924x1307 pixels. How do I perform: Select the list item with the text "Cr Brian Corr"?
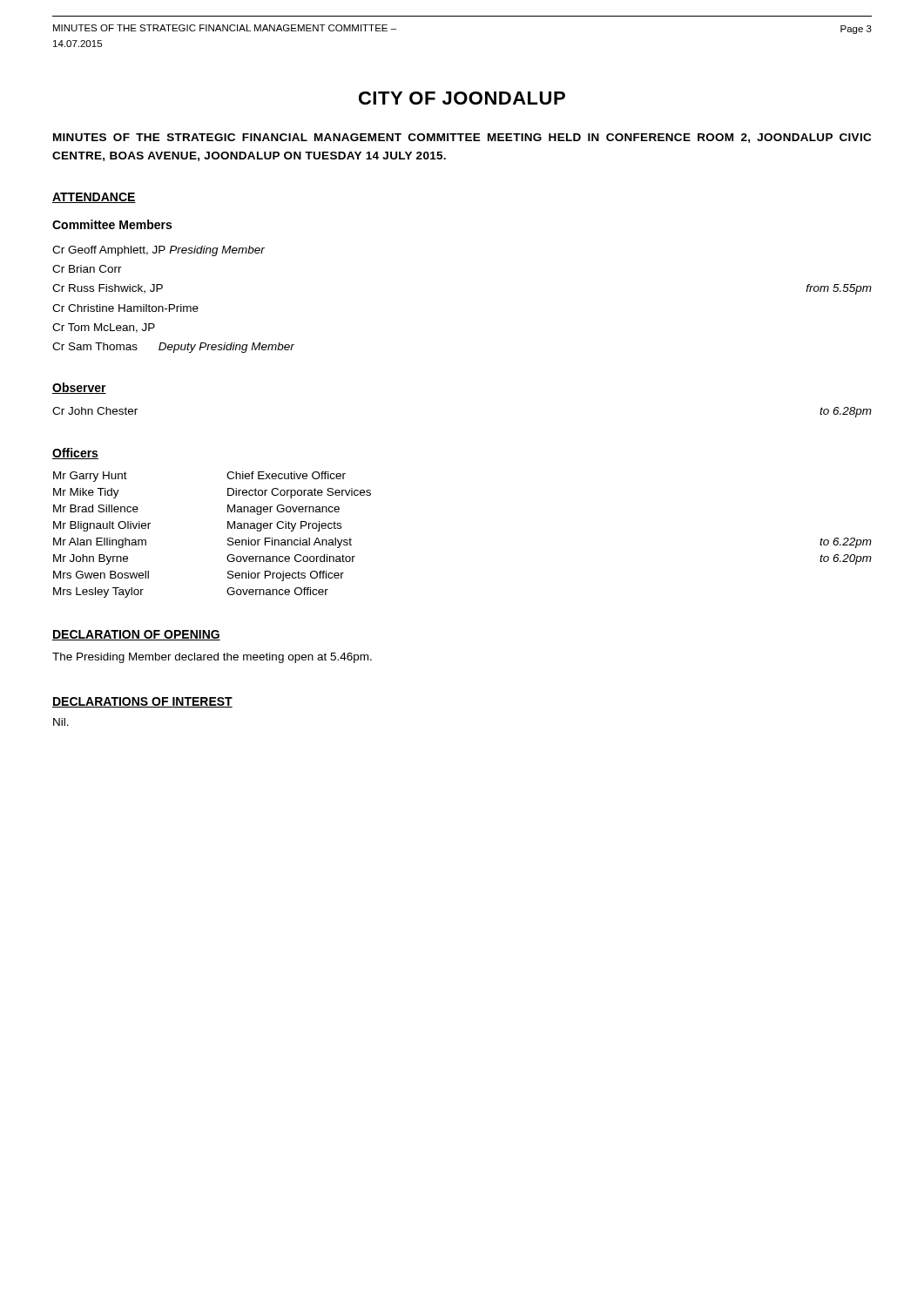pyautogui.click(x=87, y=269)
